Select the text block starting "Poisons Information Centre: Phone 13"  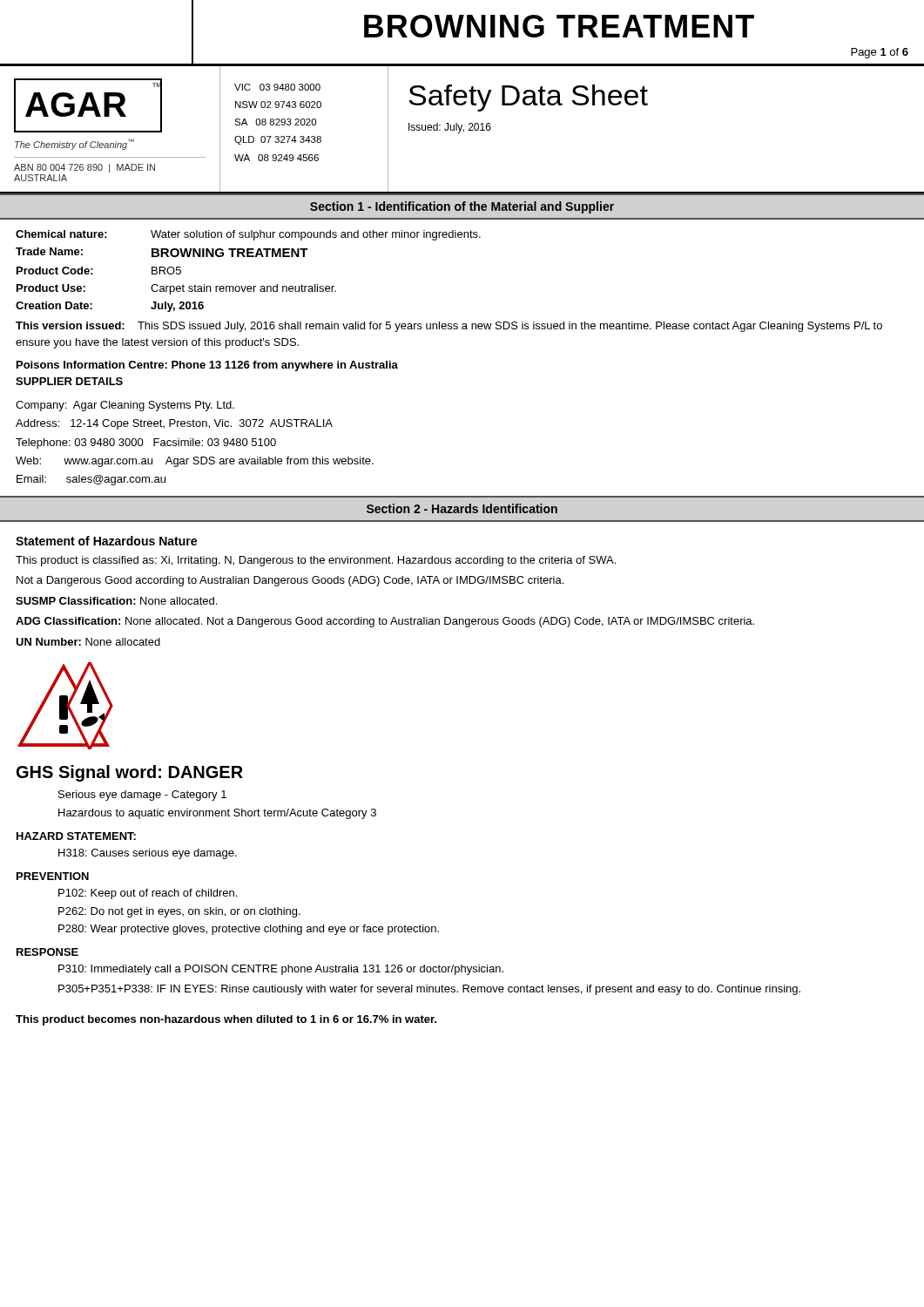coord(207,373)
